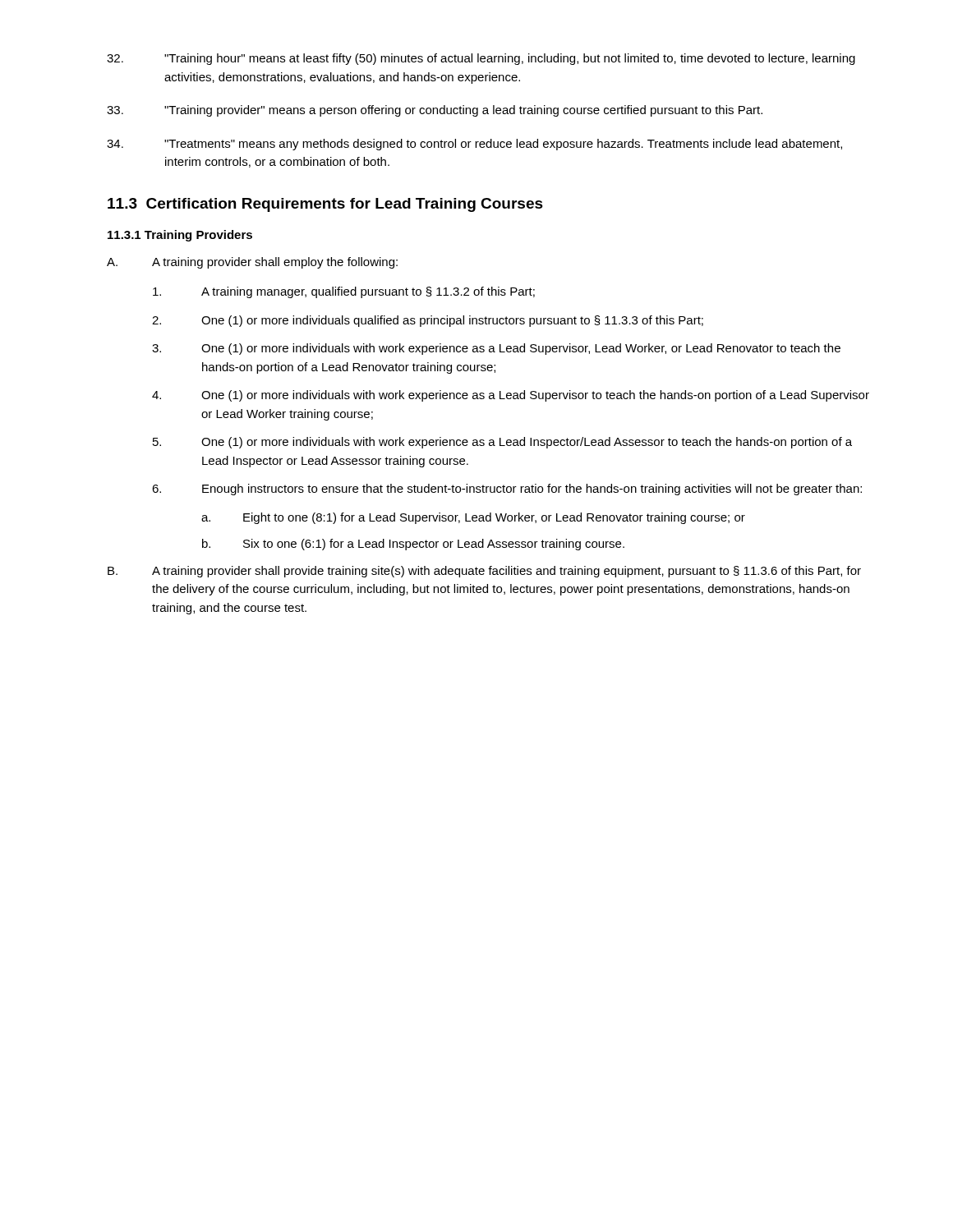953x1232 pixels.
Task: Locate the text block starting "11.3.1 Training Providers"
Action: [x=180, y=234]
